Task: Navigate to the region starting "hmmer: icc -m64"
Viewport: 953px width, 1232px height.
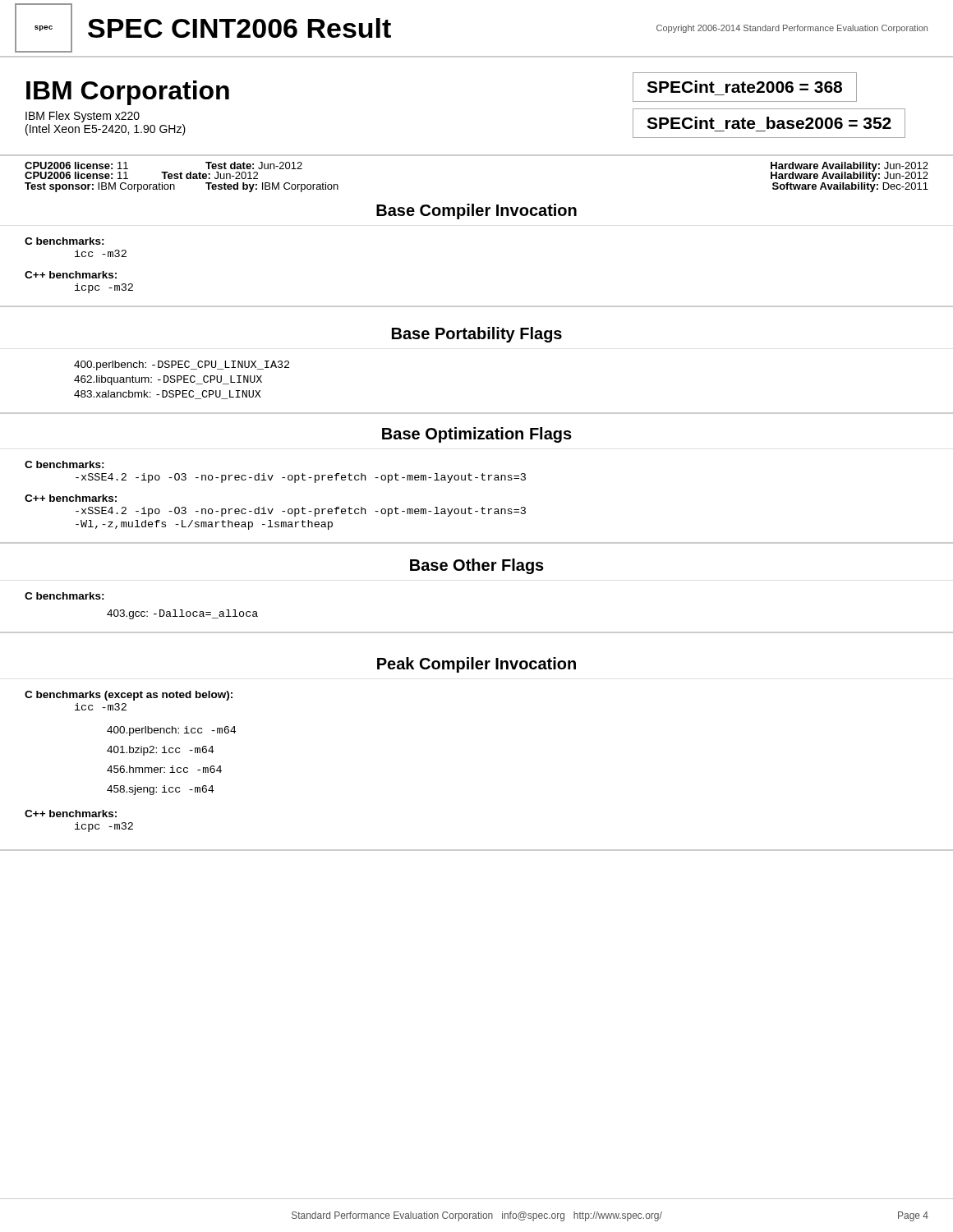Action: point(165,770)
